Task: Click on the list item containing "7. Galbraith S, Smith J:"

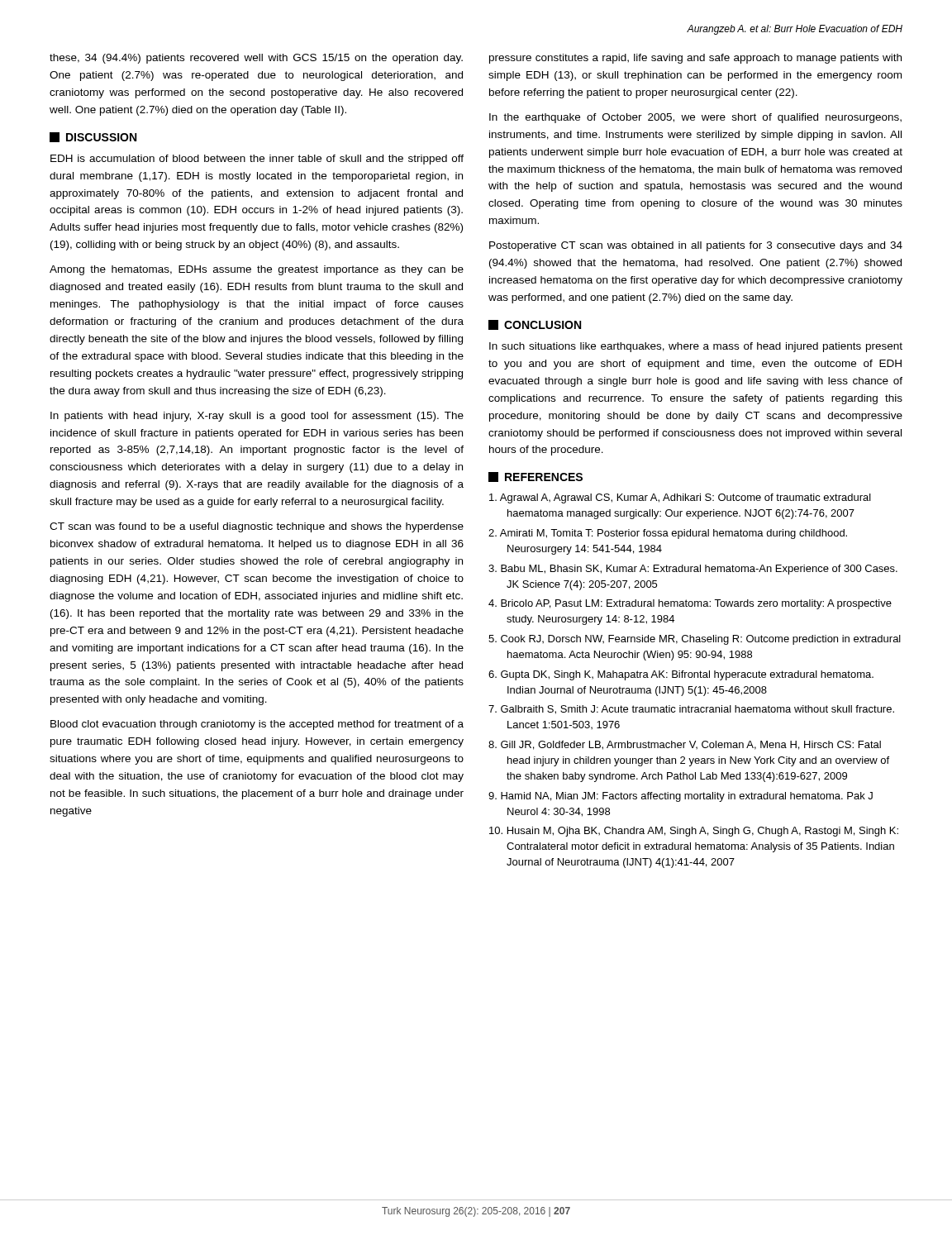Action: point(692,717)
